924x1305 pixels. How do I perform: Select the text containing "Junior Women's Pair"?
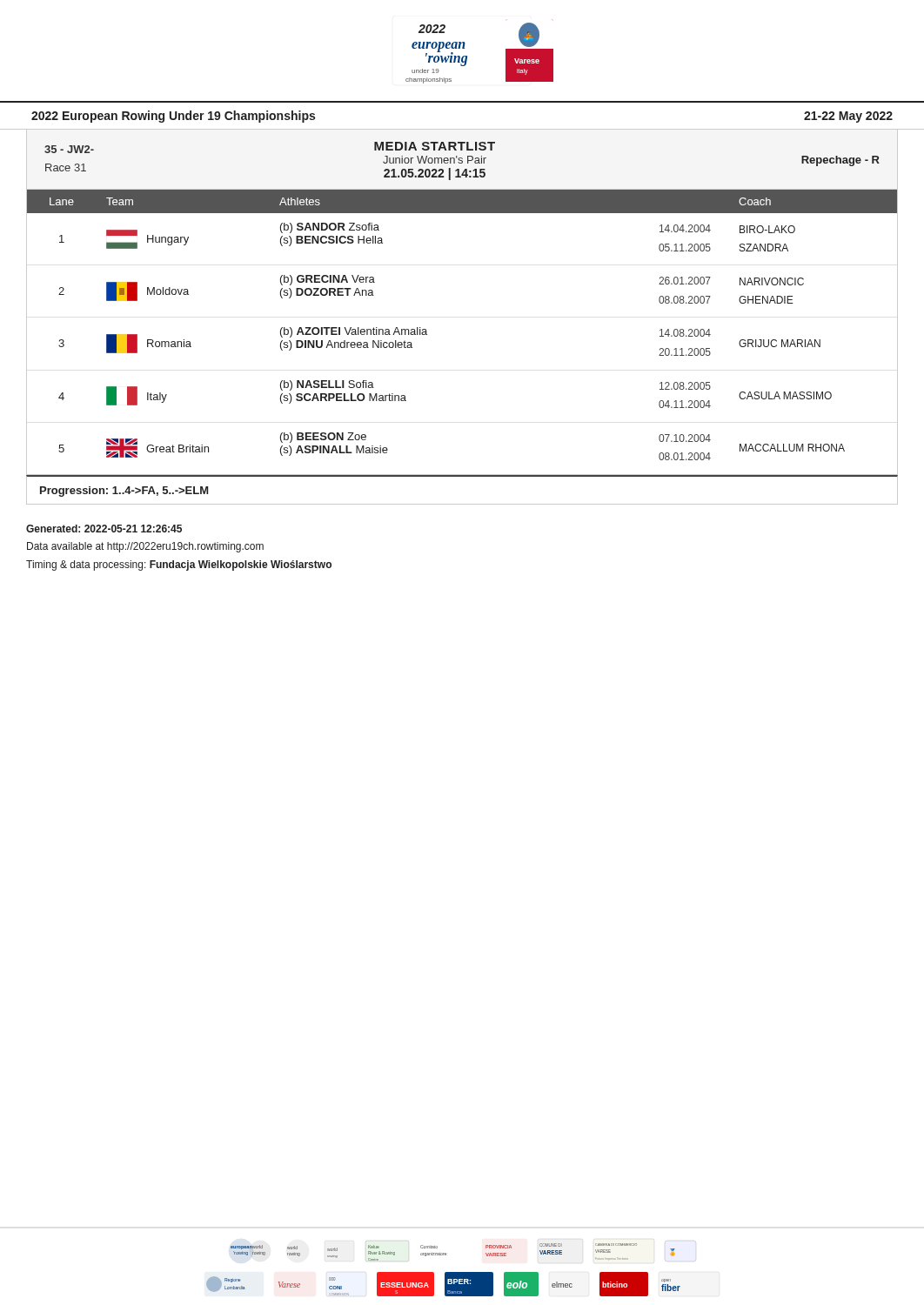point(435,160)
